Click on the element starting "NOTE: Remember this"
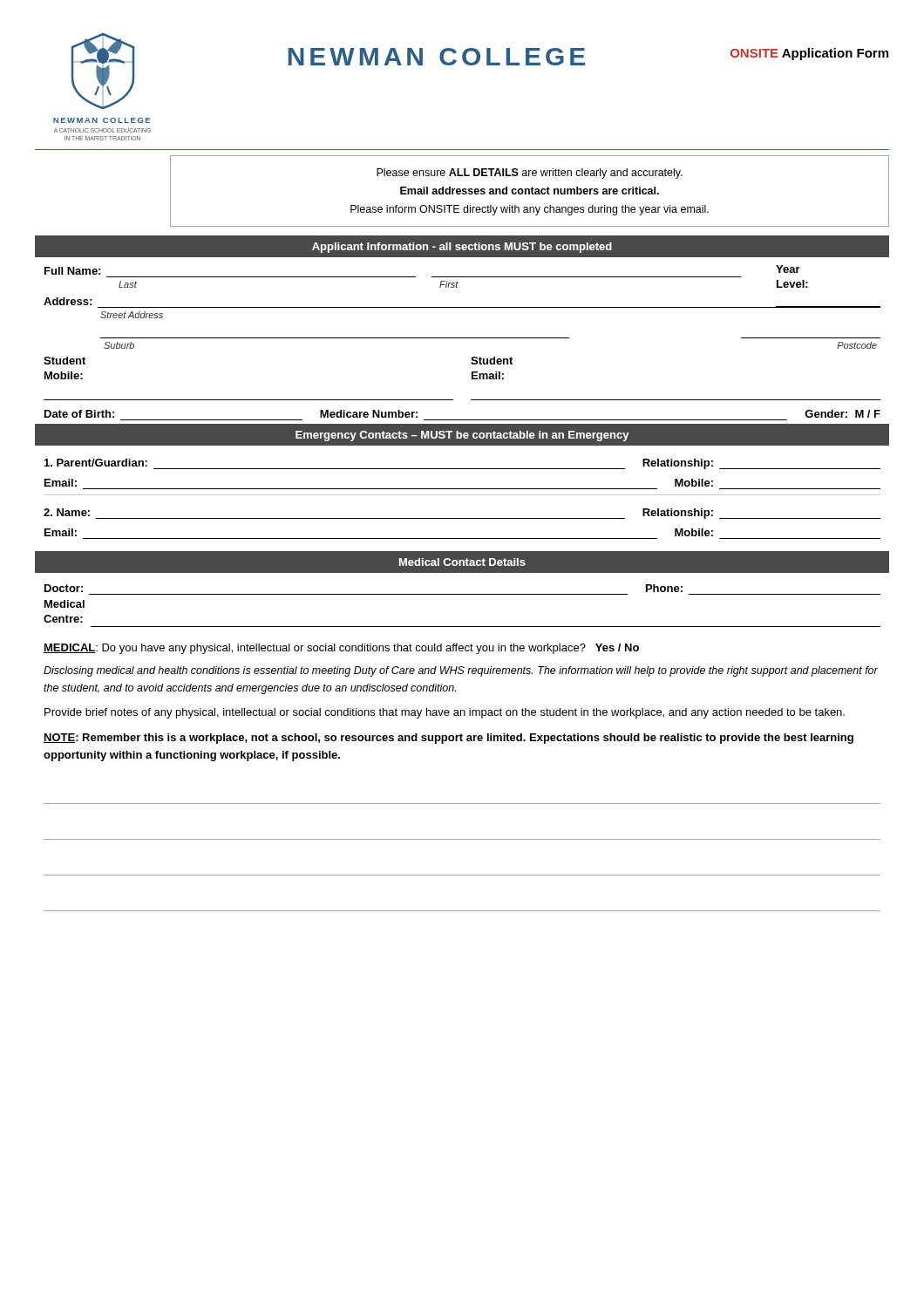Image resolution: width=924 pixels, height=1308 pixels. tap(449, 746)
